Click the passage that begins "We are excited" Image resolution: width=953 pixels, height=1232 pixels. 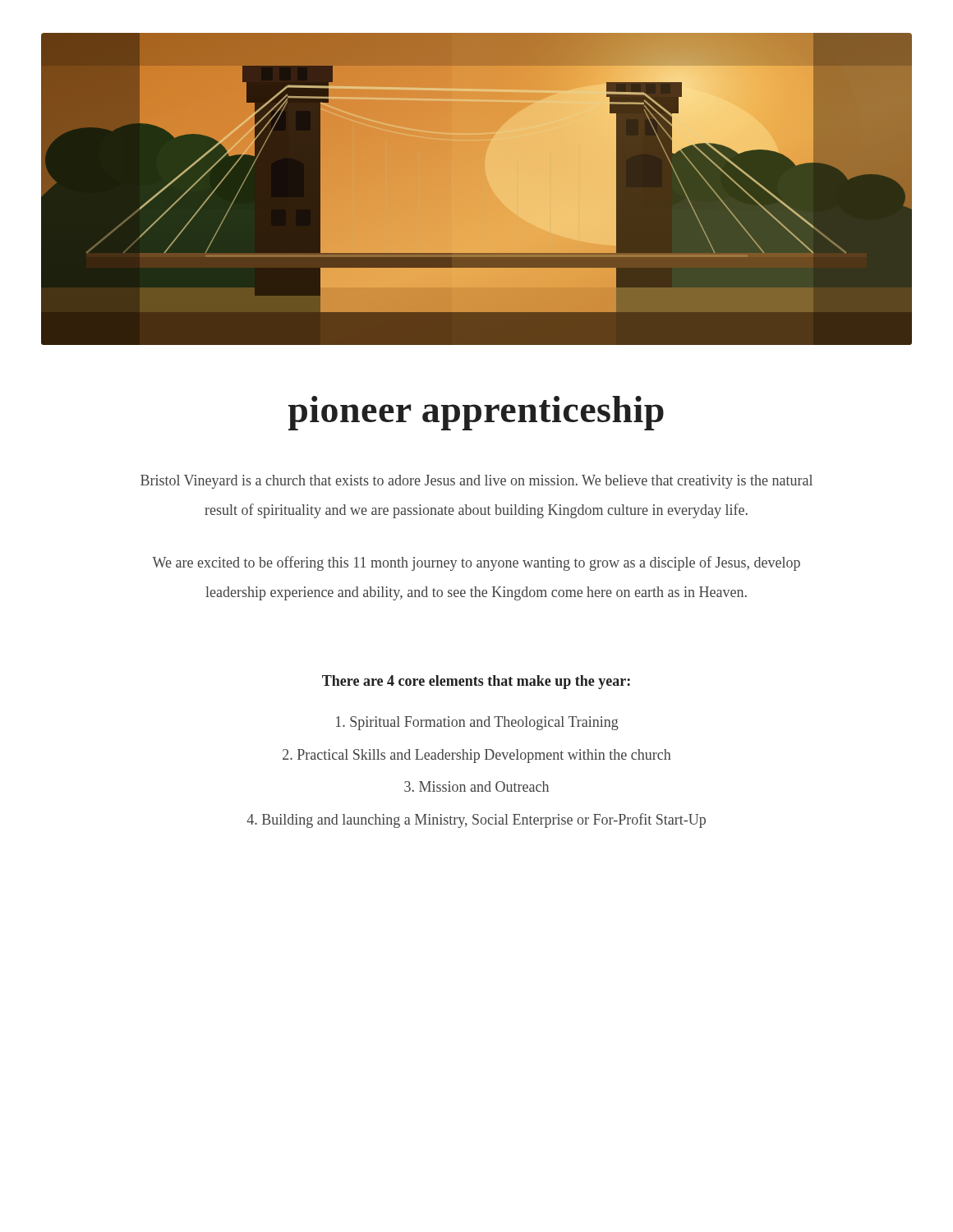[476, 577]
